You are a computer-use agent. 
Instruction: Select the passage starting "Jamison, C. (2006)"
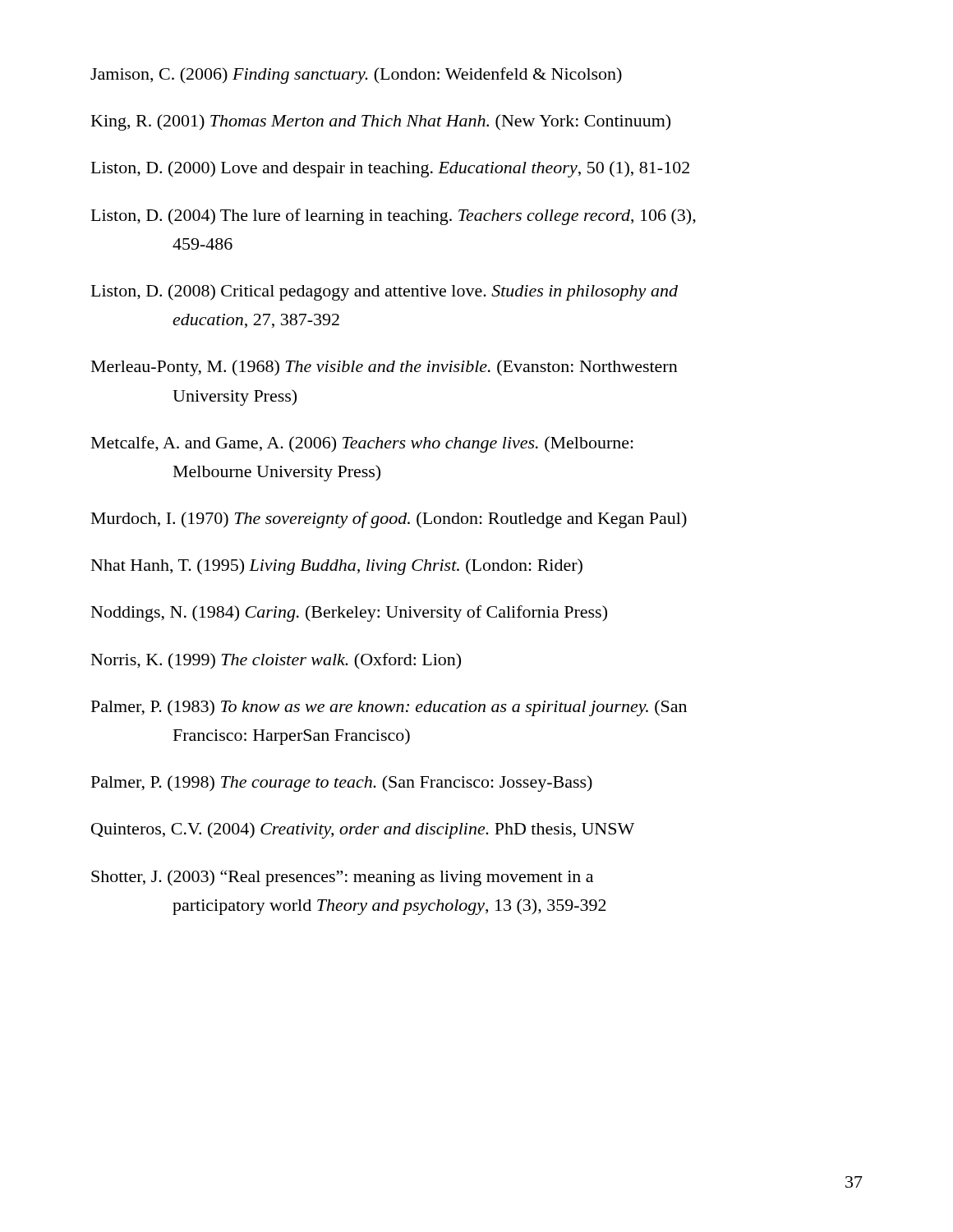coord(356,73)
